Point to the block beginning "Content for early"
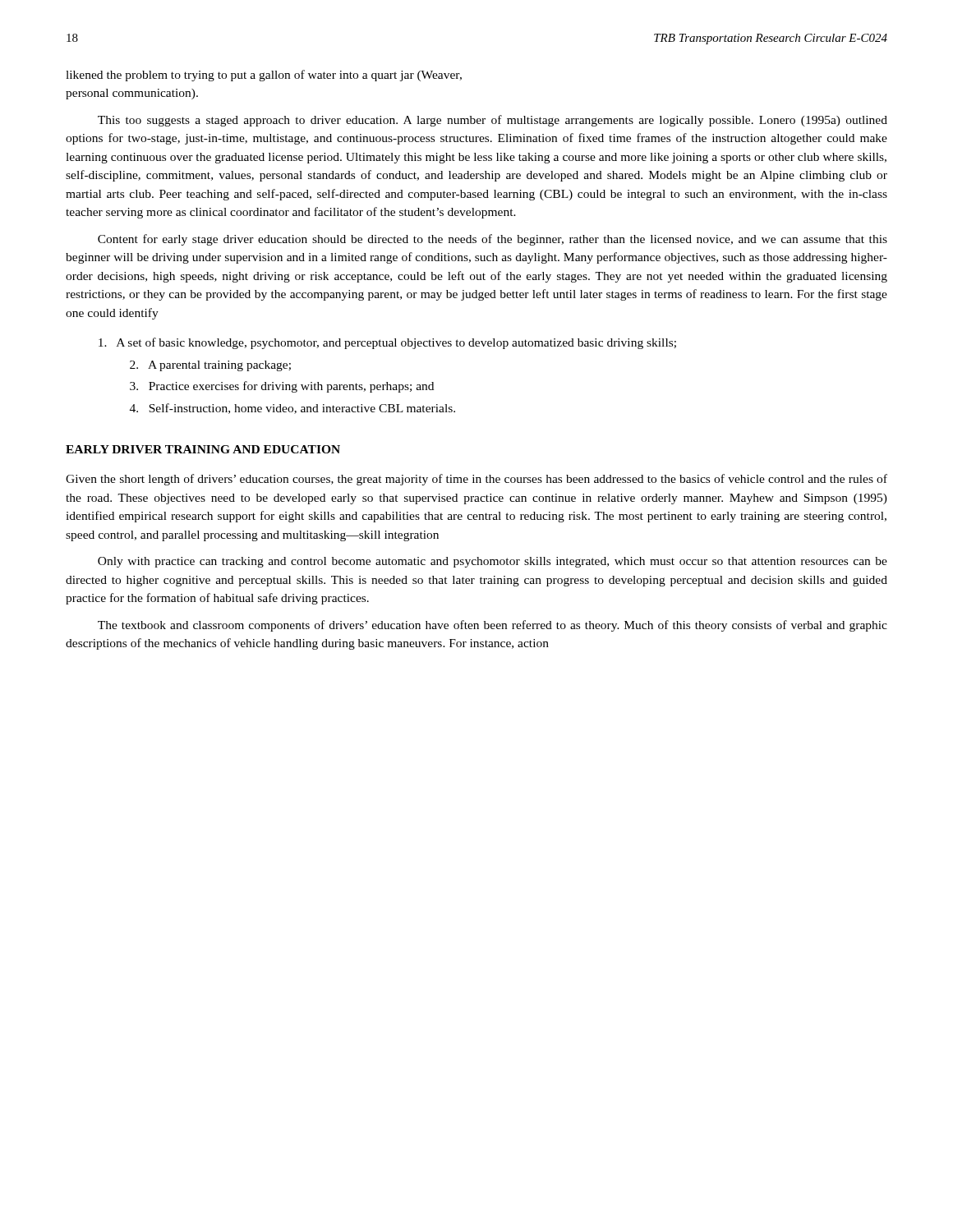 (476, 275)
